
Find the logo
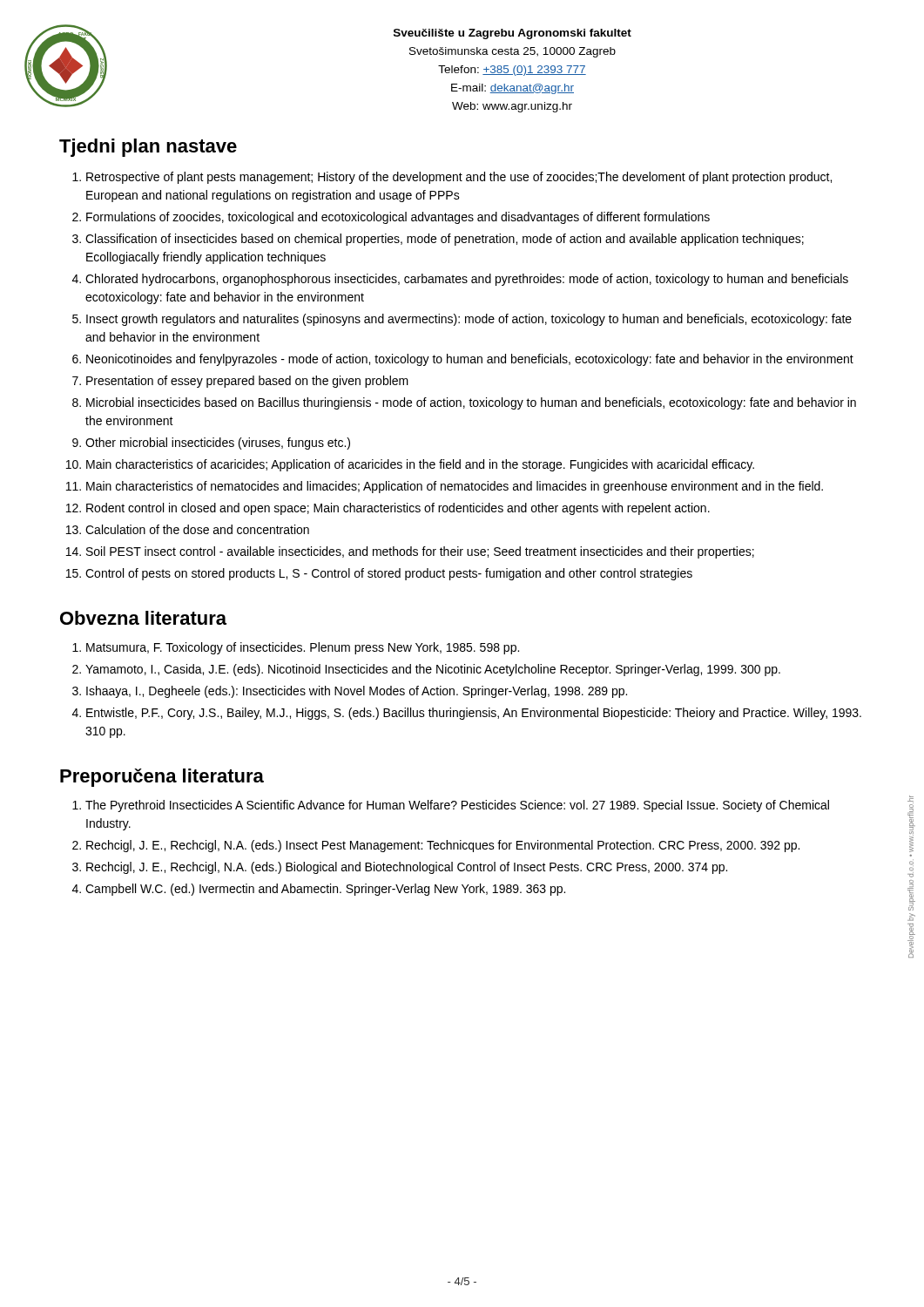(66, 67)
